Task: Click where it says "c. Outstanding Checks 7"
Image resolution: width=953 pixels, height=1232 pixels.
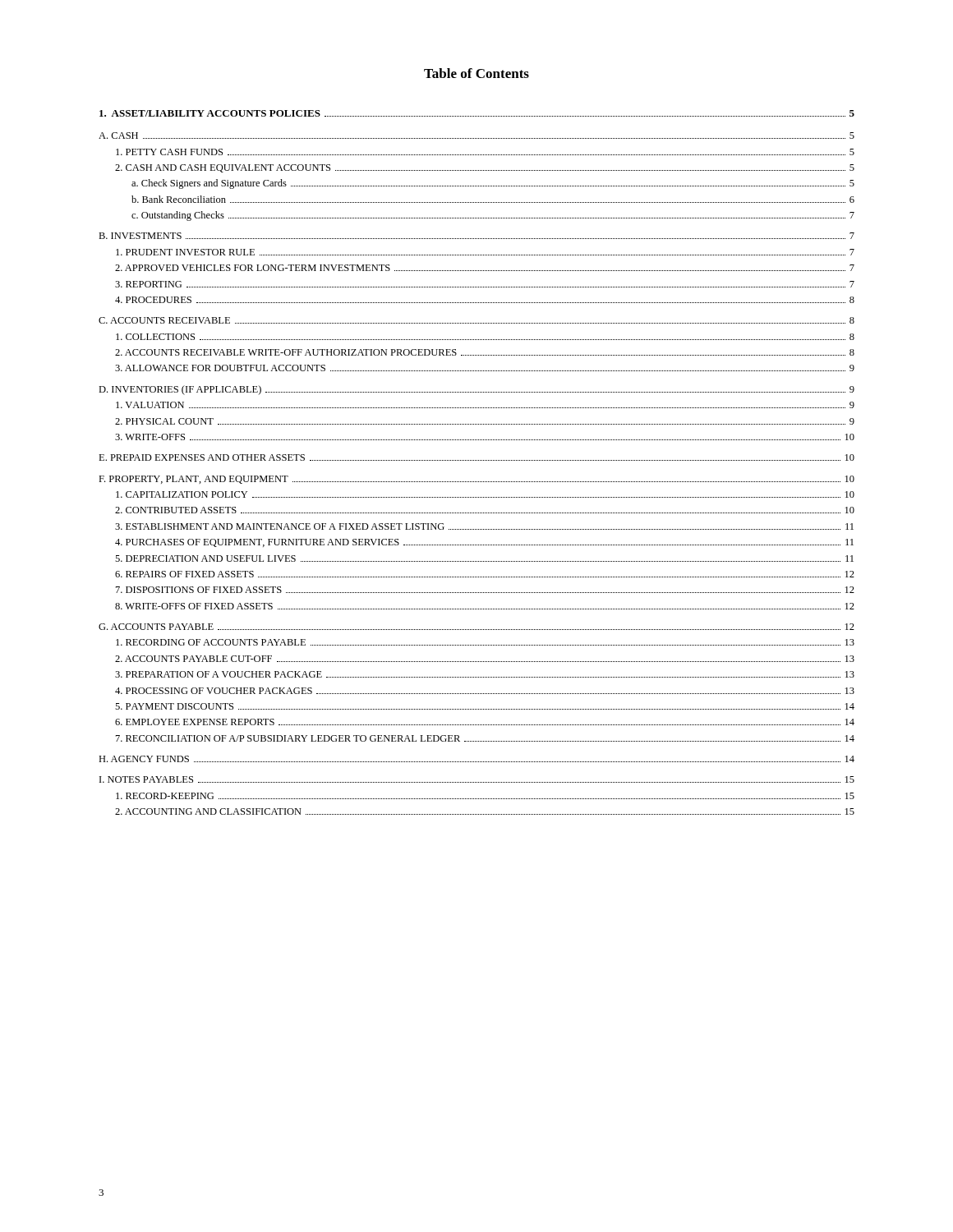Action: coord(493,216)
